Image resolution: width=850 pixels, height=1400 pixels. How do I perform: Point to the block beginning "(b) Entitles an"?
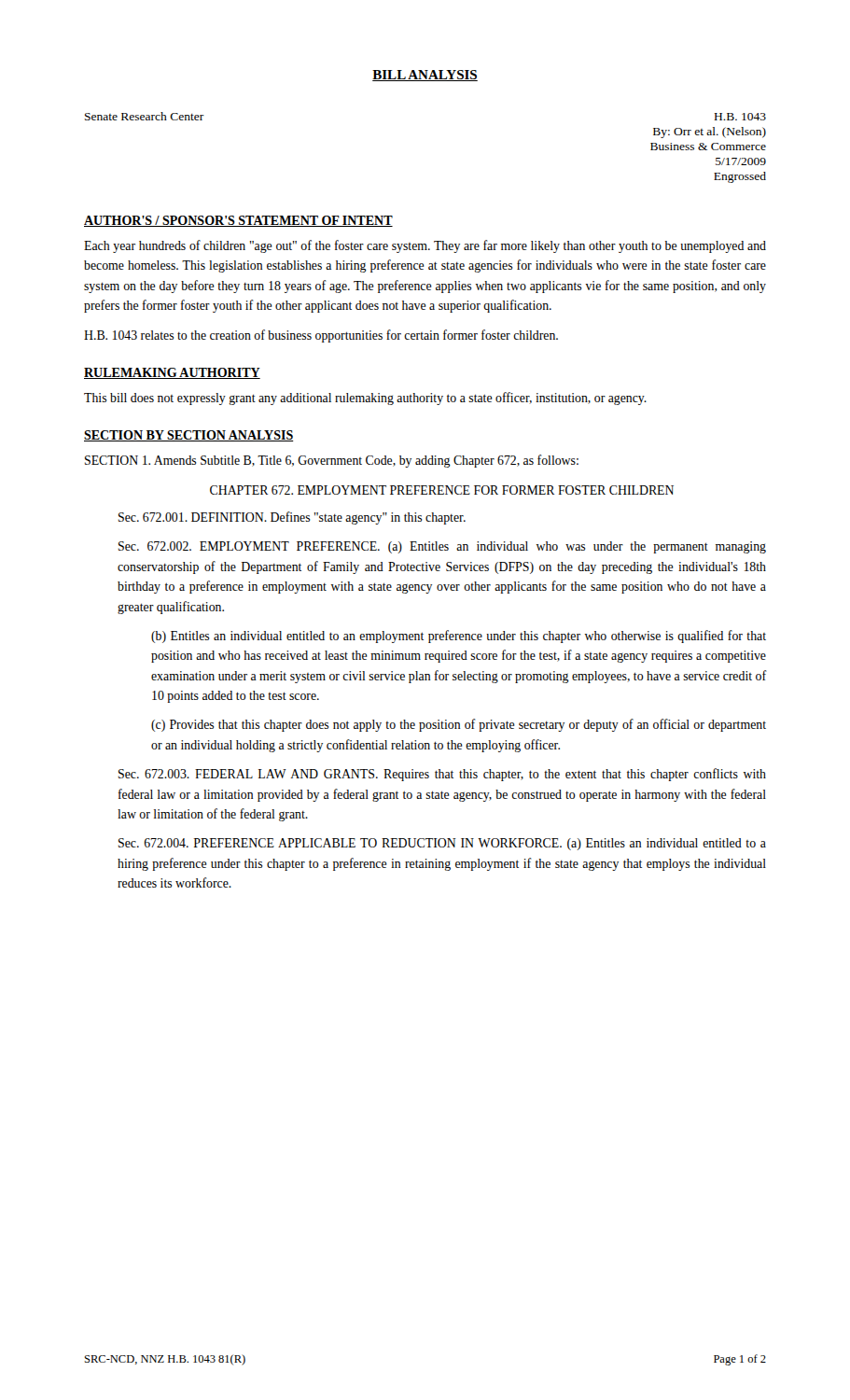pyautogui.click(x=459, y=666)
